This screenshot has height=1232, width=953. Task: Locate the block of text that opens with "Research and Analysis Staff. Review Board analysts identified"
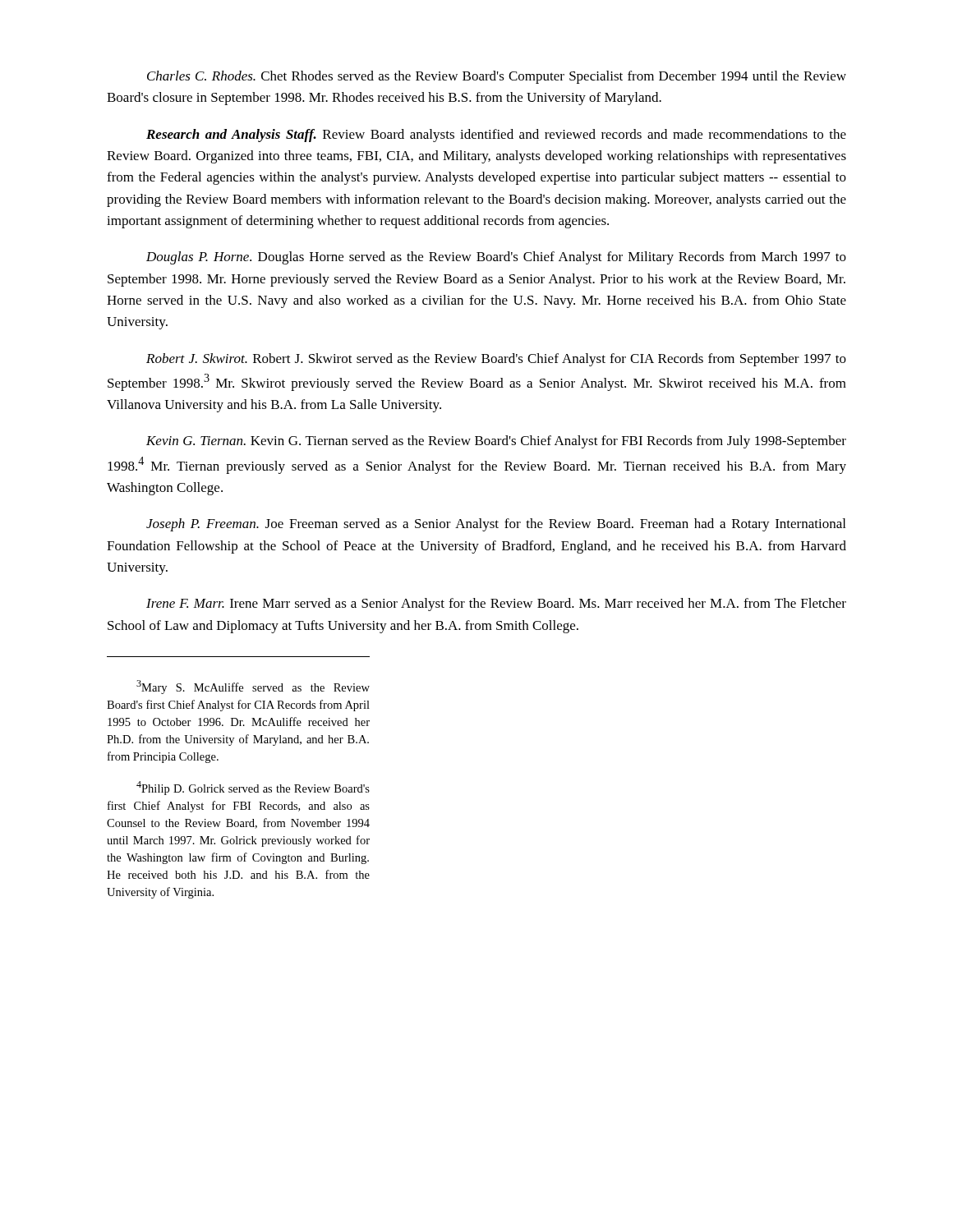pos(476,178)
